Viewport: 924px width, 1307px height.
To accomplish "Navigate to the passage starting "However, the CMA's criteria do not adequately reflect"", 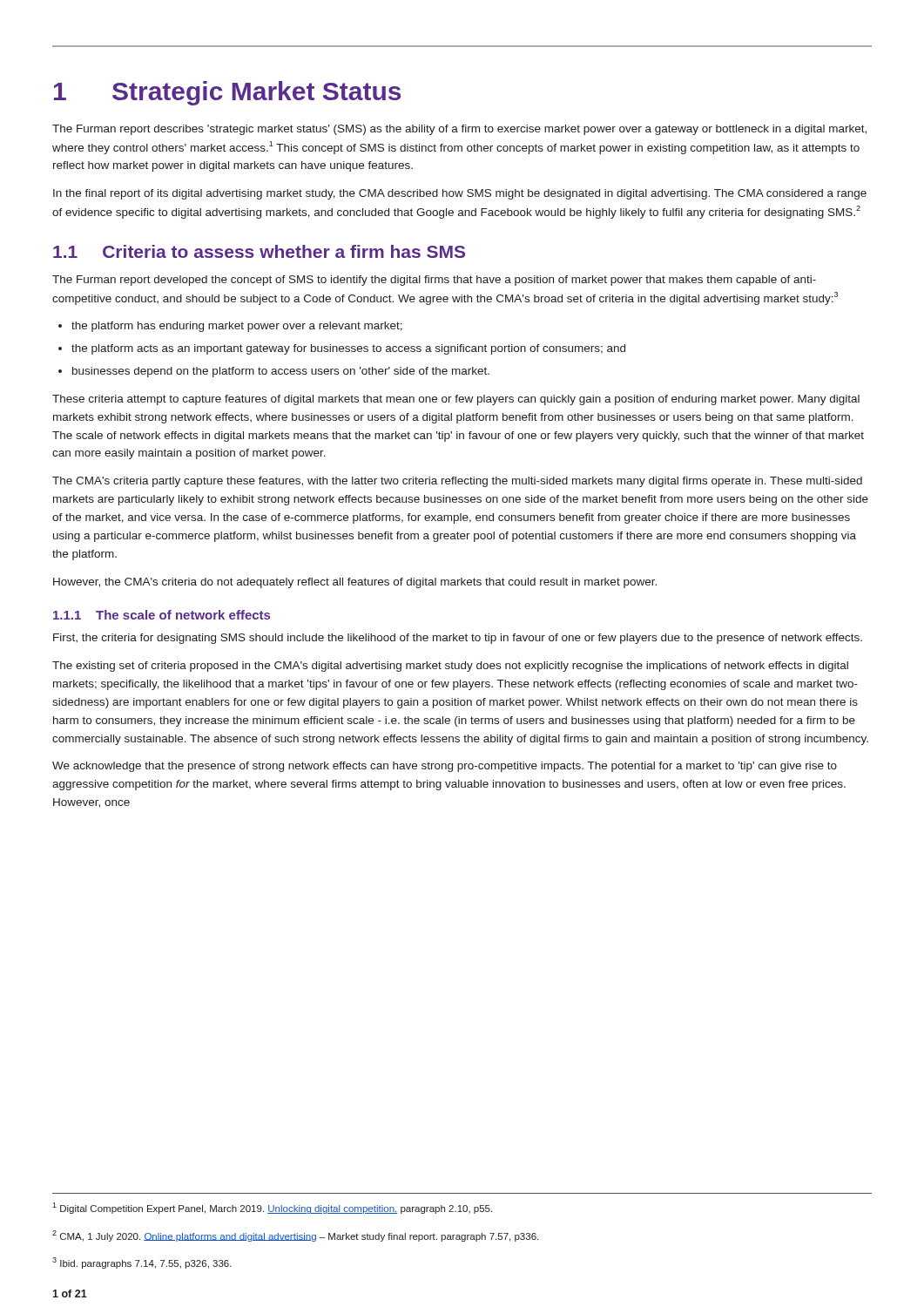I will [462, 582].
